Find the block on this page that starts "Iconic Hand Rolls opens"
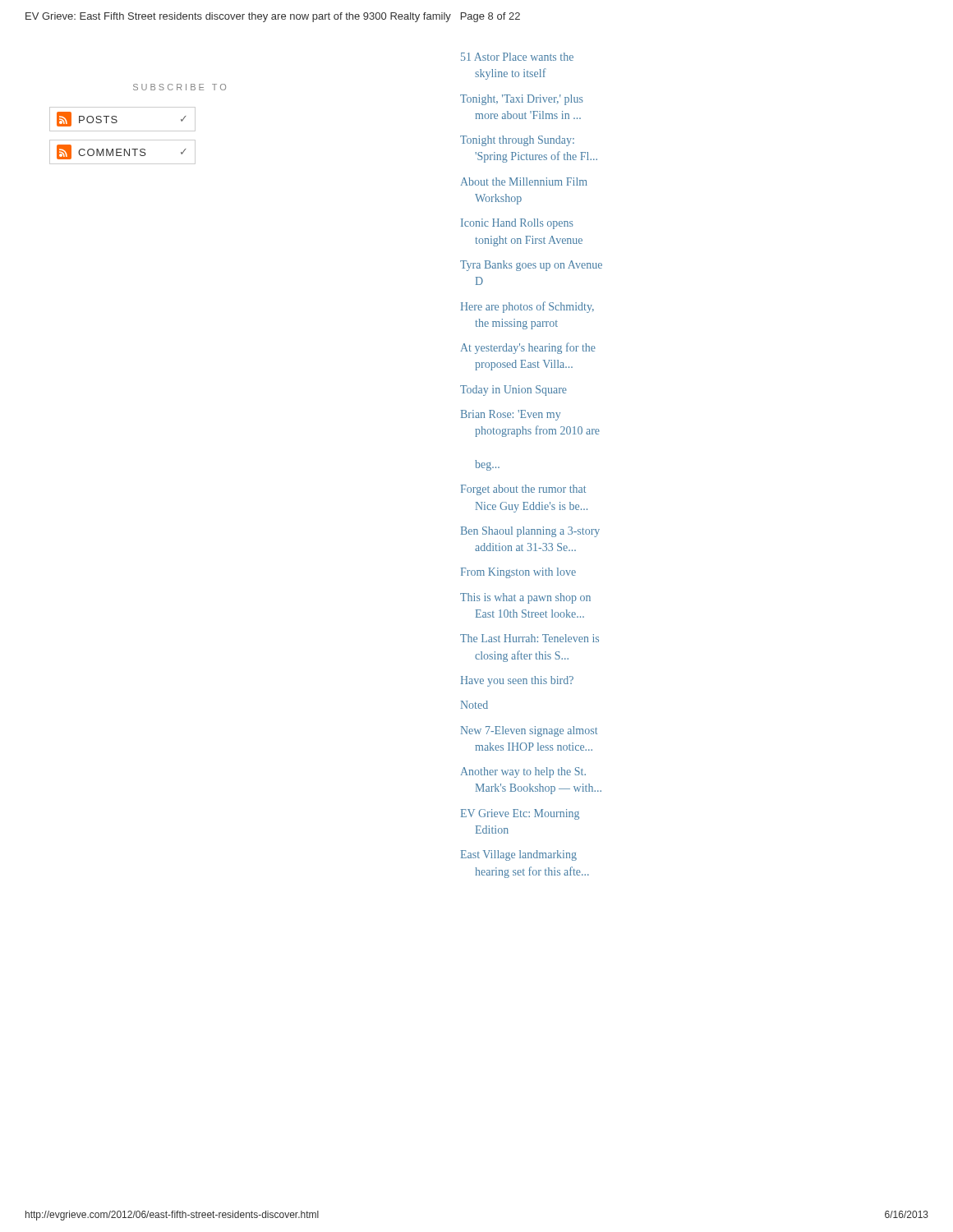 (x=517, y=224)
